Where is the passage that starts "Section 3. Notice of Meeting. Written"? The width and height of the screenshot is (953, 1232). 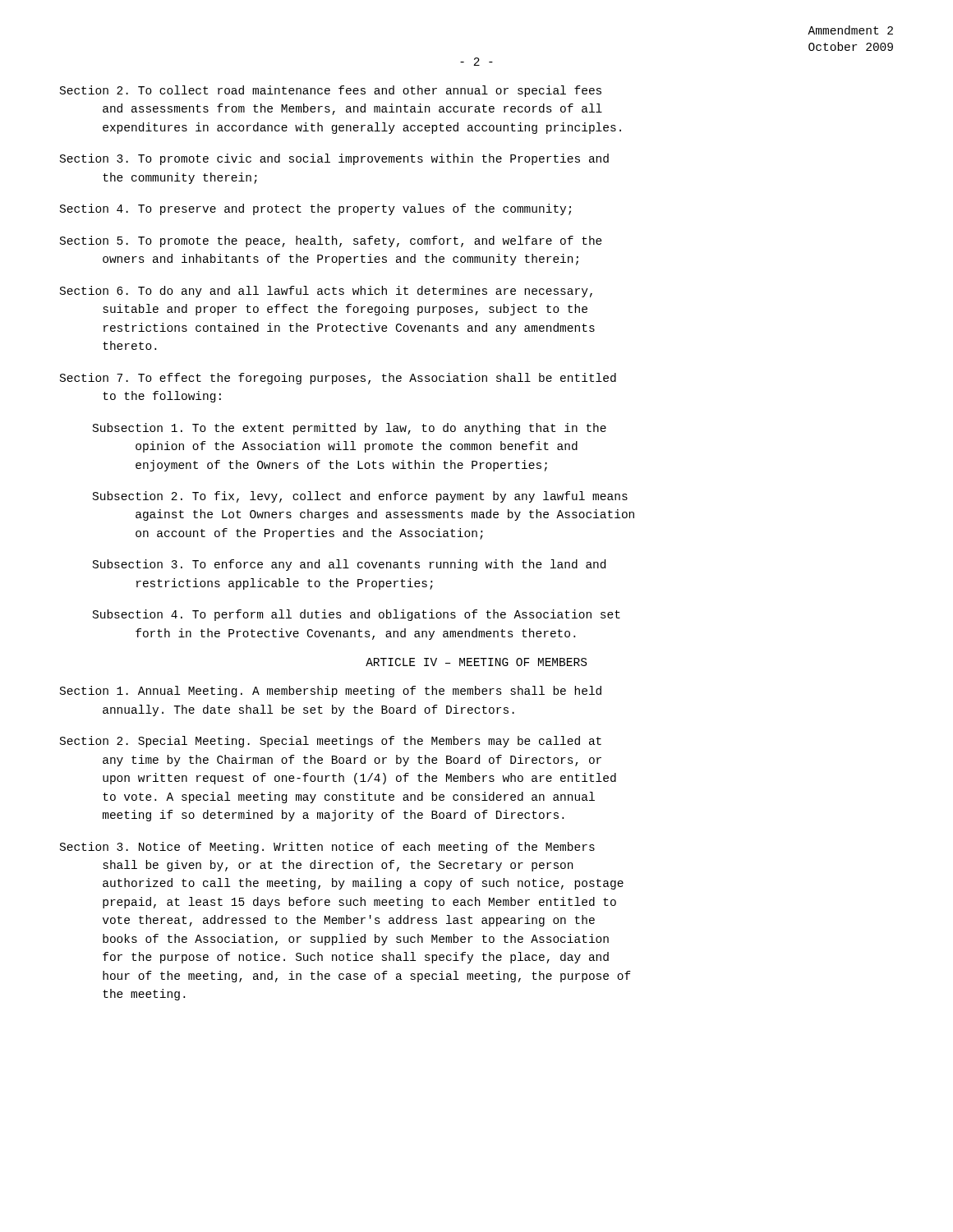[x=476, y=921]
